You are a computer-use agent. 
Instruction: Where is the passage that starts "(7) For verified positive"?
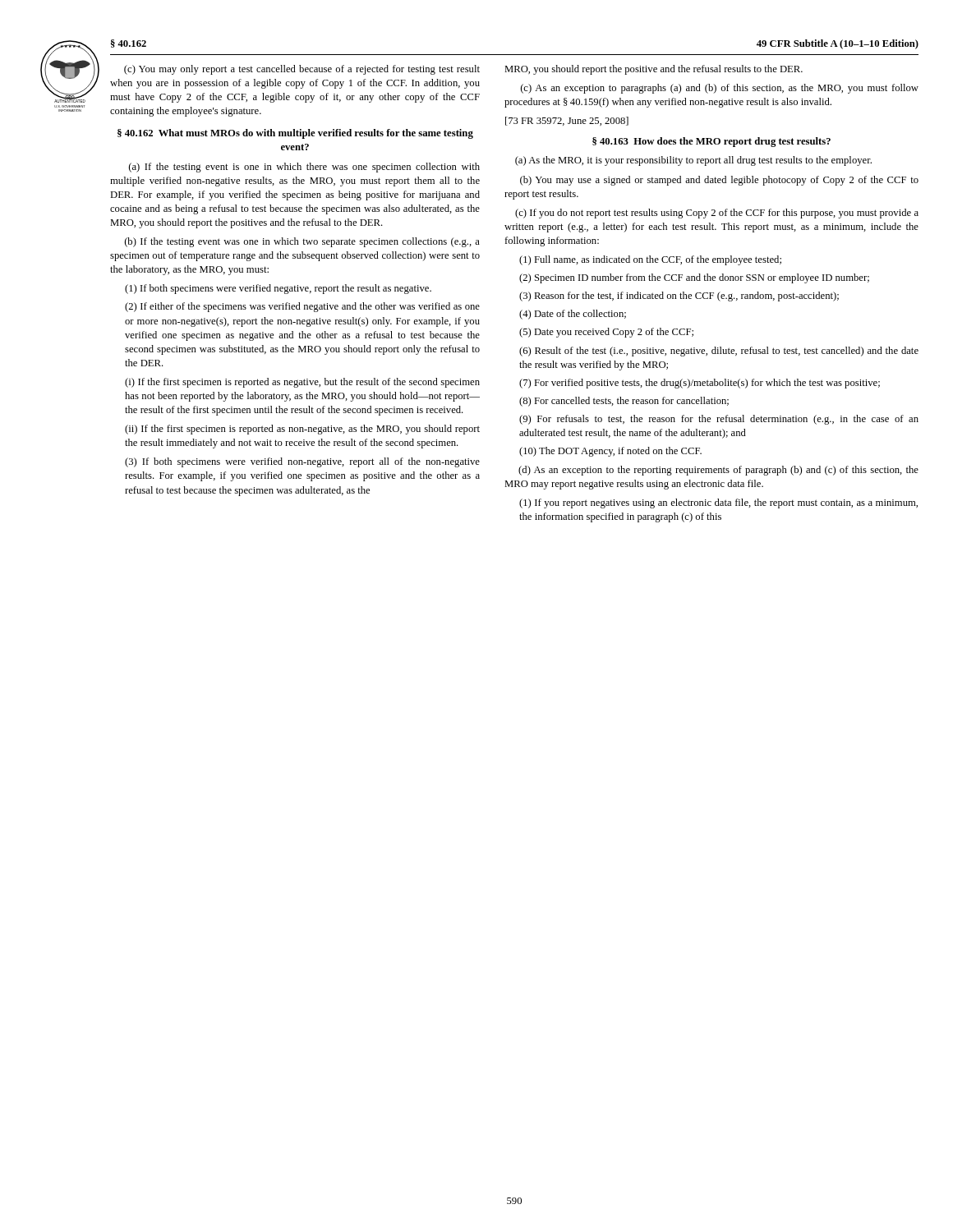click(719, 383)
